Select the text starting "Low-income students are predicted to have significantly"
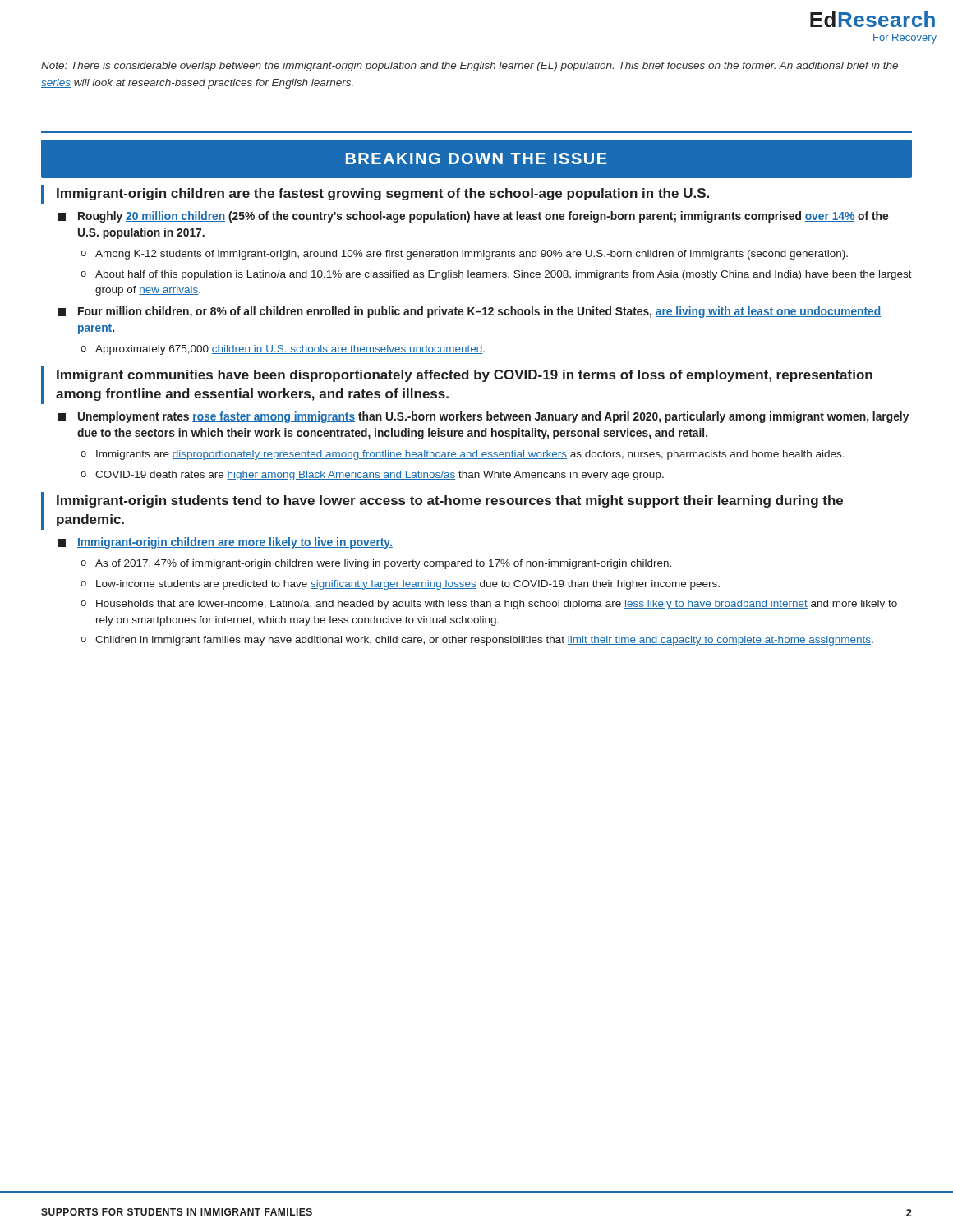 pyautogui.click(x=408, y=583)
